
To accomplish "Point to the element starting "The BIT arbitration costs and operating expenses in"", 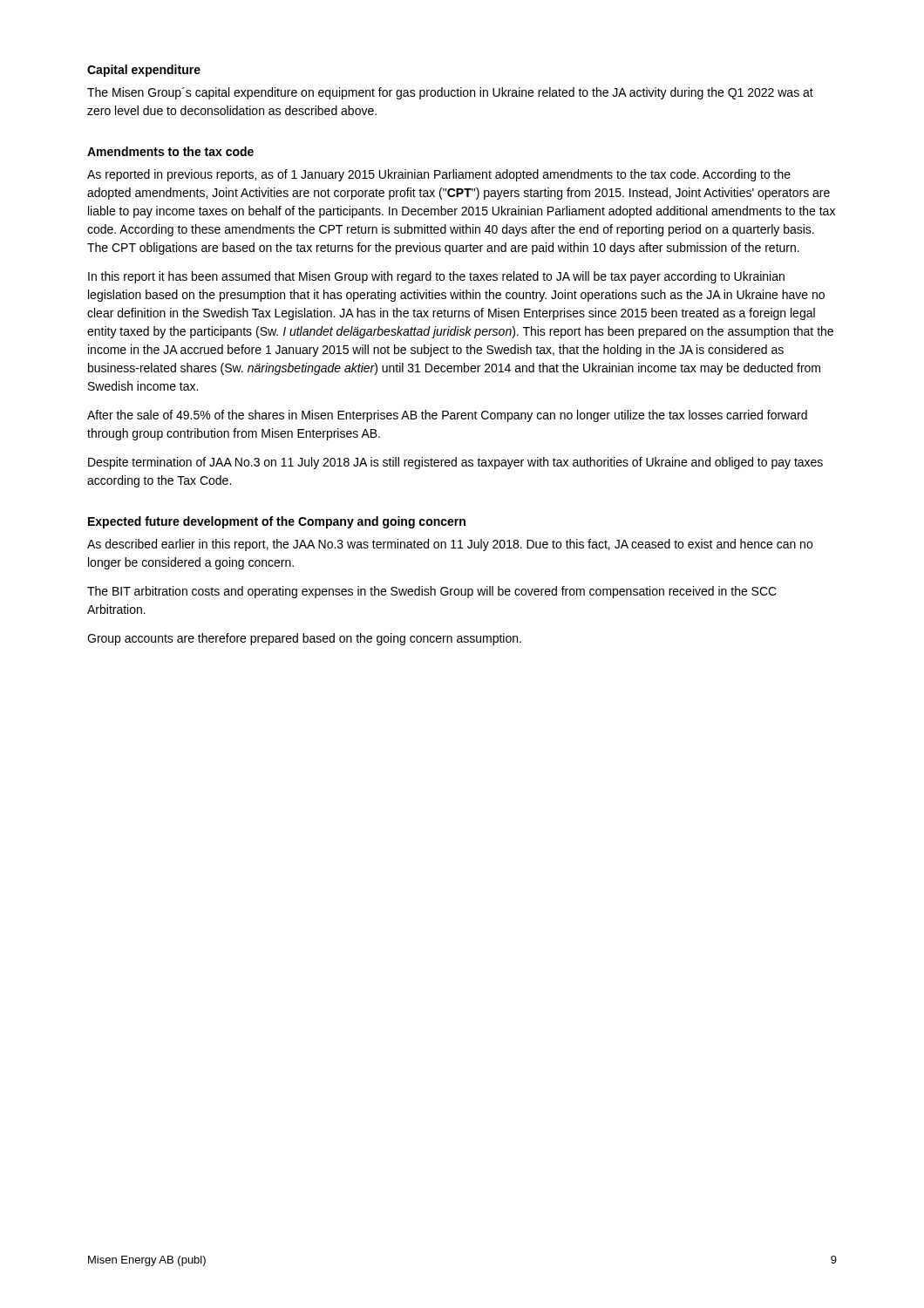I will click(432, 600).
